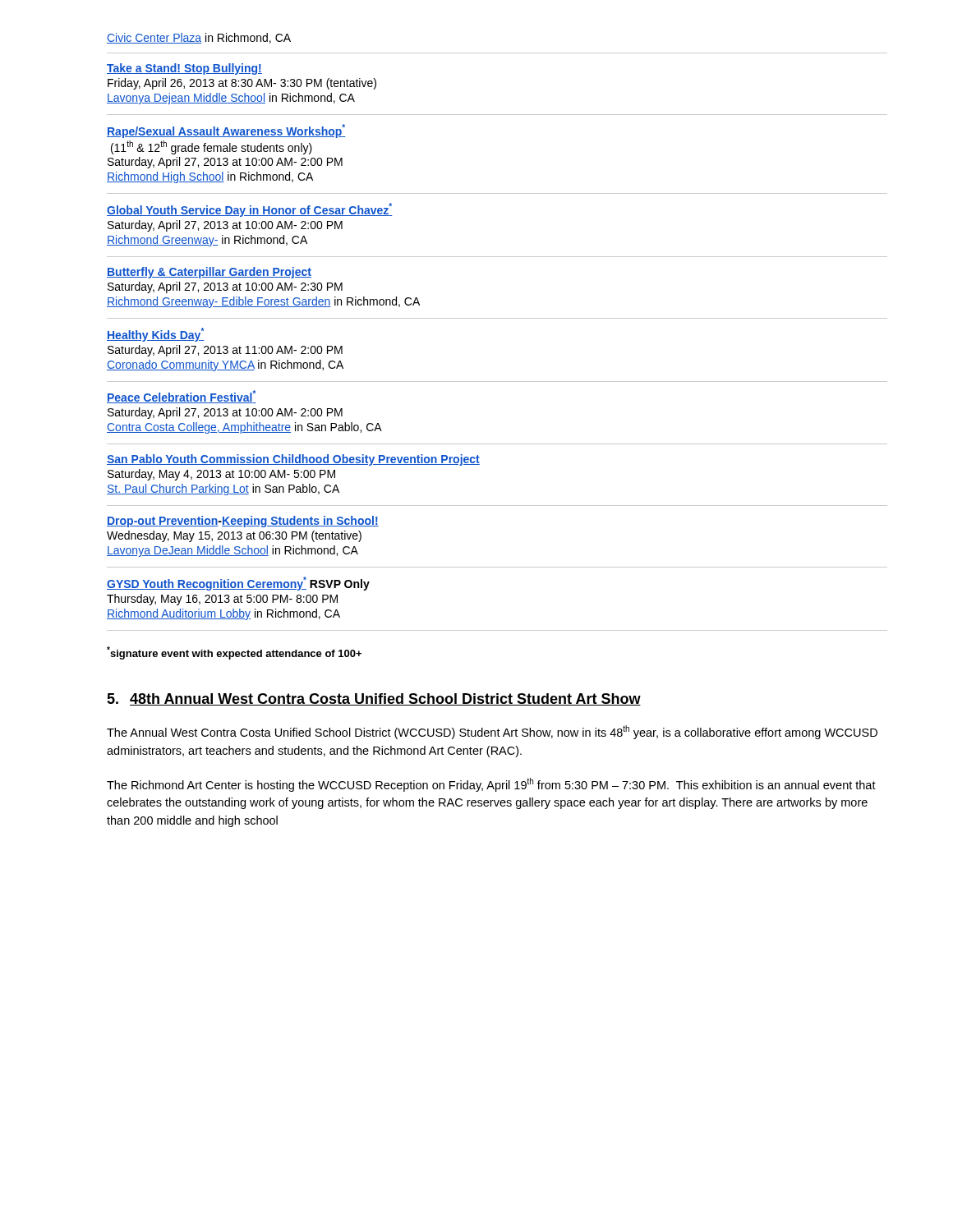Locate the text starting "Global Youth Service"
953x1232 pixels.
point(249,210)
